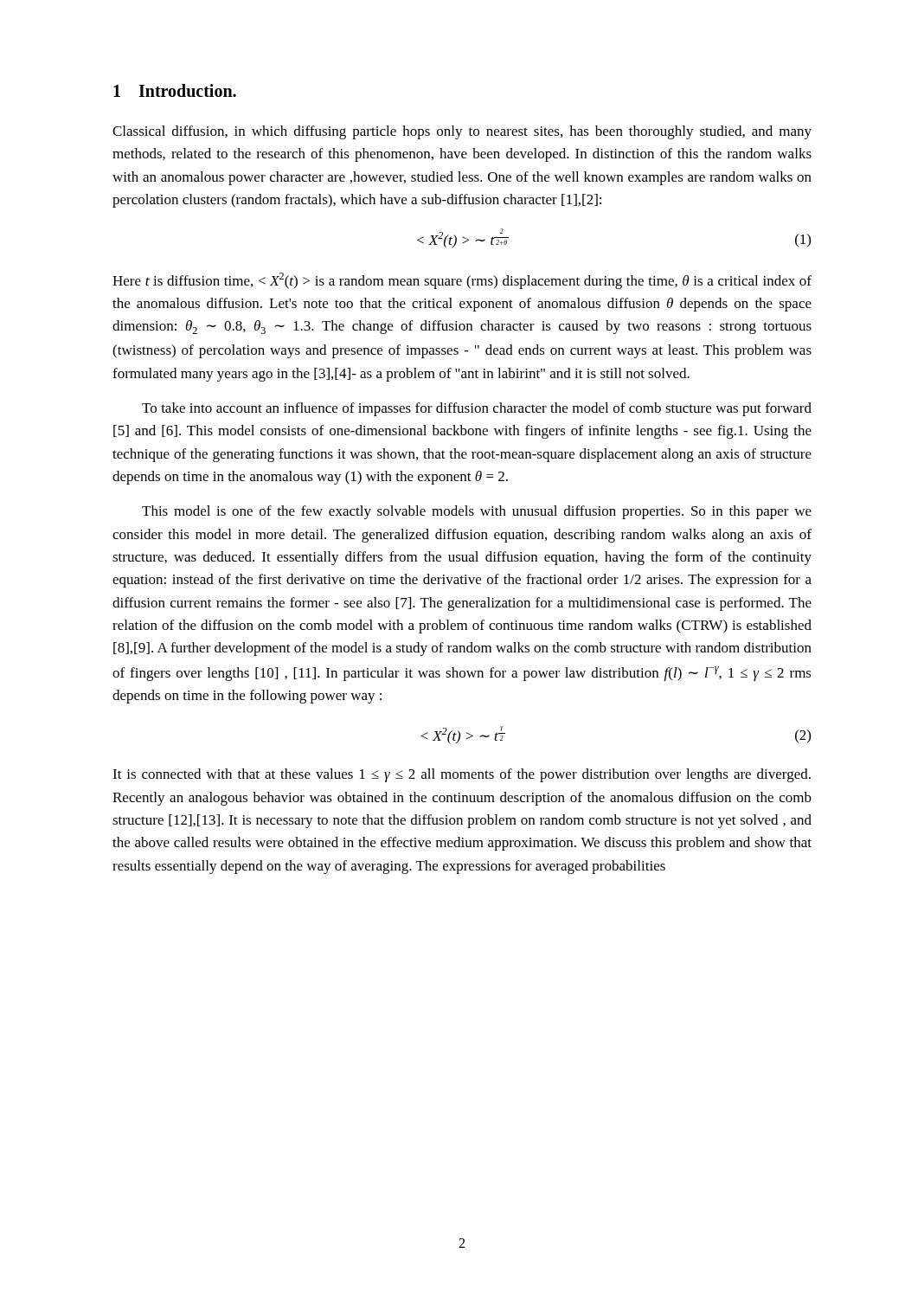Locate the text block that reads "Here t is diffusion time, is"
Image resolution: width=924 pixels, height=1298 pixels.
pyautogui.click(x=462, y=326)
